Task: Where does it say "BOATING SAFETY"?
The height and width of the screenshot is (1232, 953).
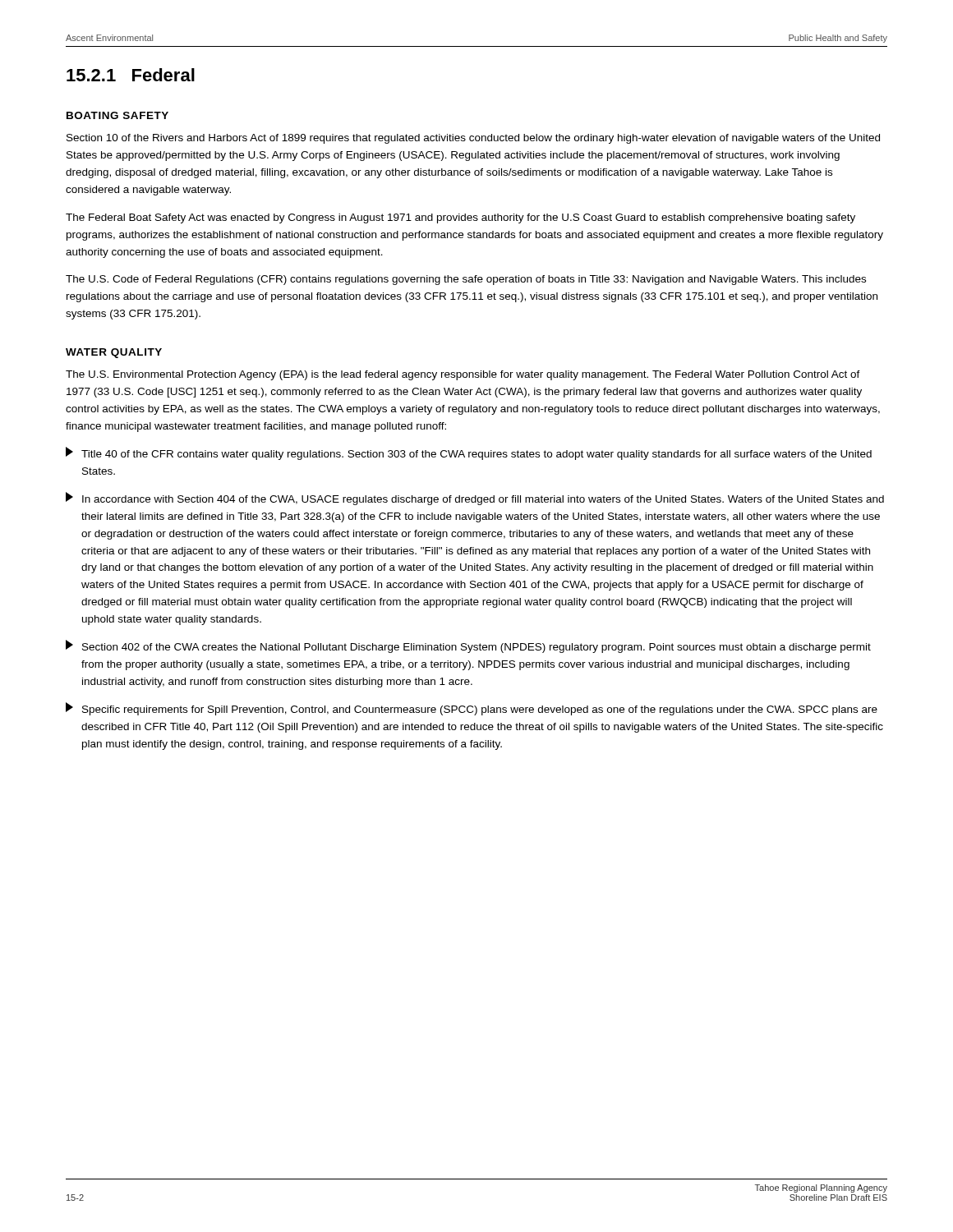Action: [117, 115]
